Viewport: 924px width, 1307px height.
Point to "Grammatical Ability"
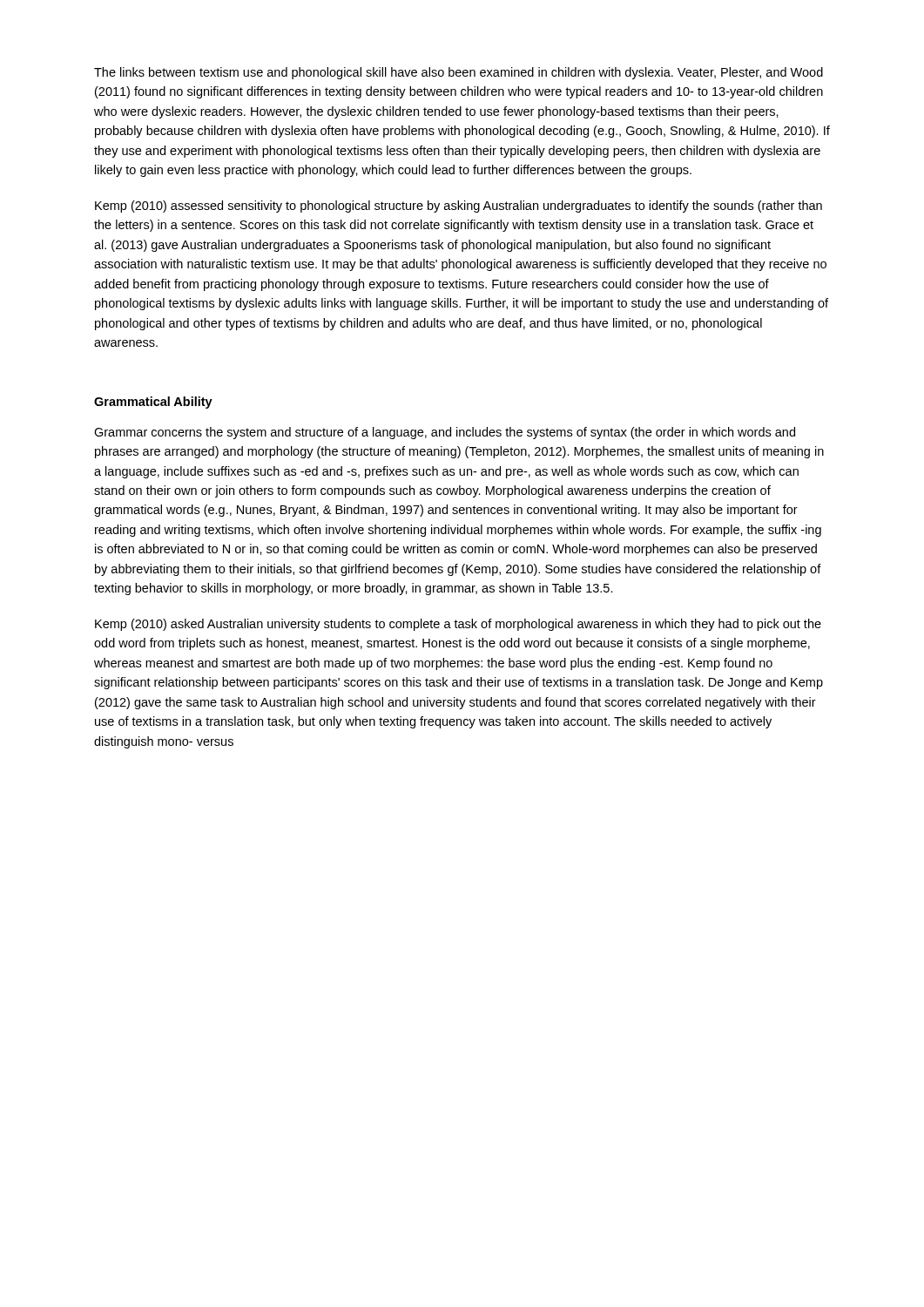pyautogui.click(x=153, y=401)
